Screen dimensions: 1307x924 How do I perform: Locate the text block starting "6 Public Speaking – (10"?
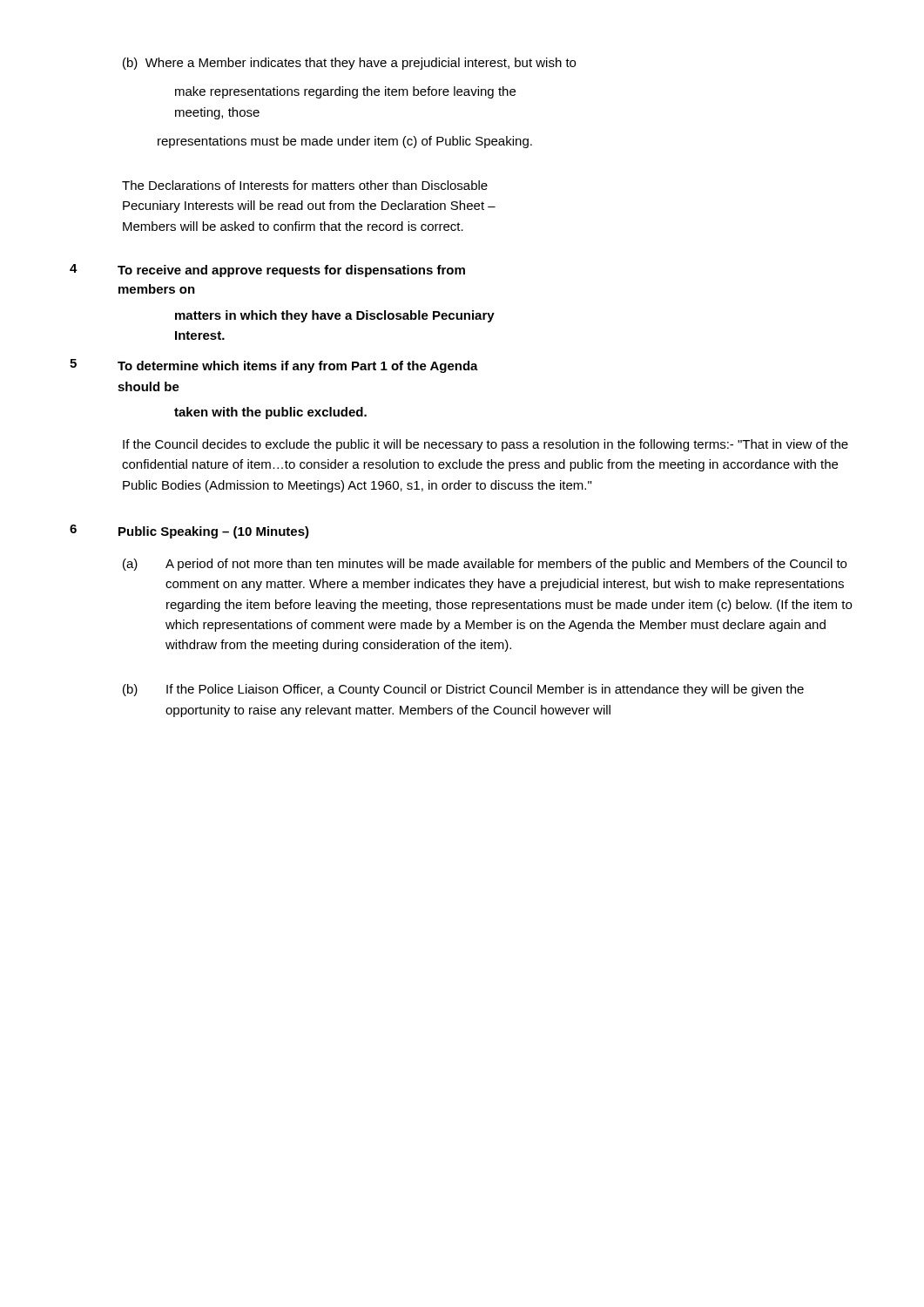pos(189,531)
